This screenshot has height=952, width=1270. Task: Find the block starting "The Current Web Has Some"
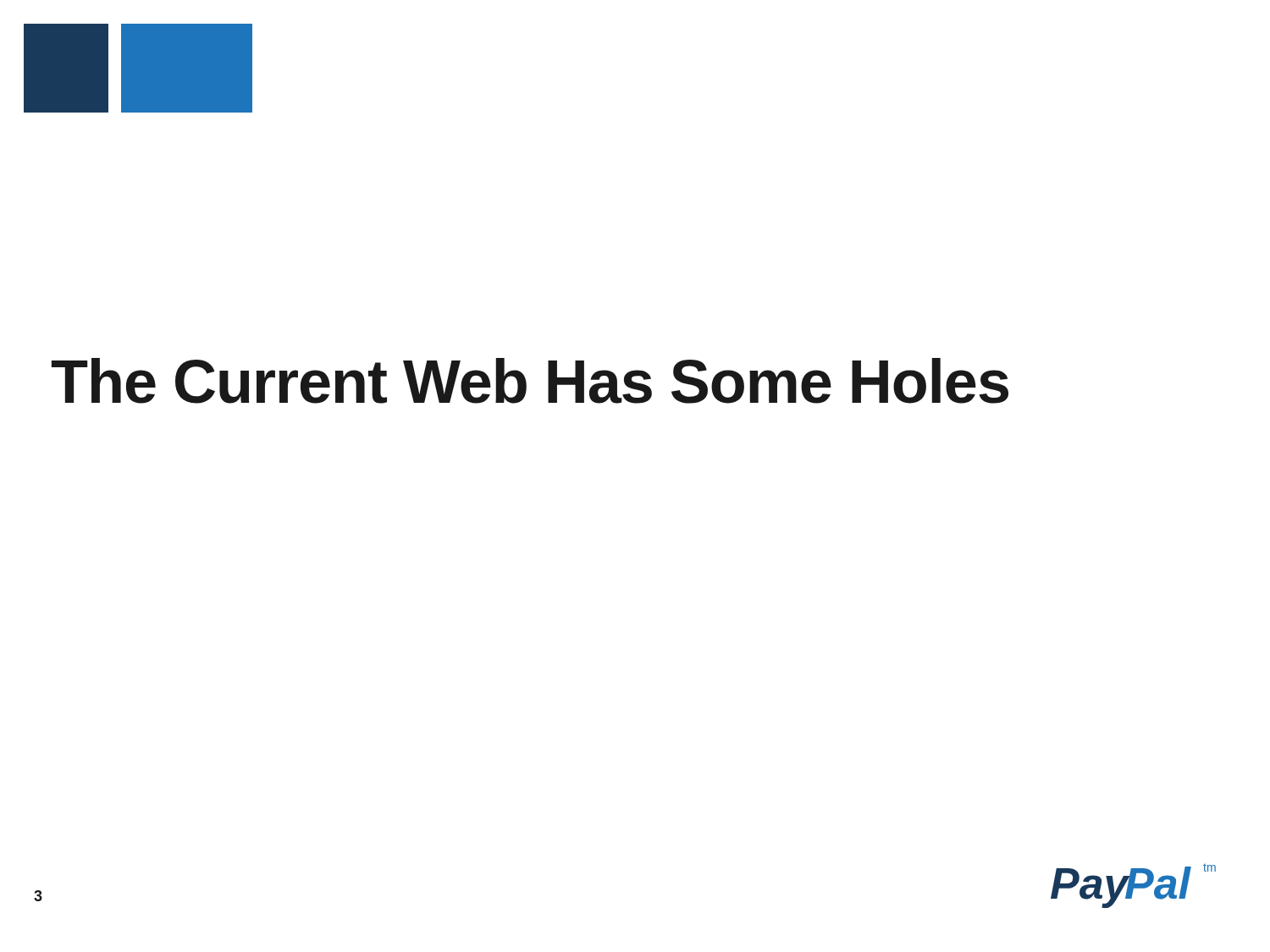pos(530,382)
